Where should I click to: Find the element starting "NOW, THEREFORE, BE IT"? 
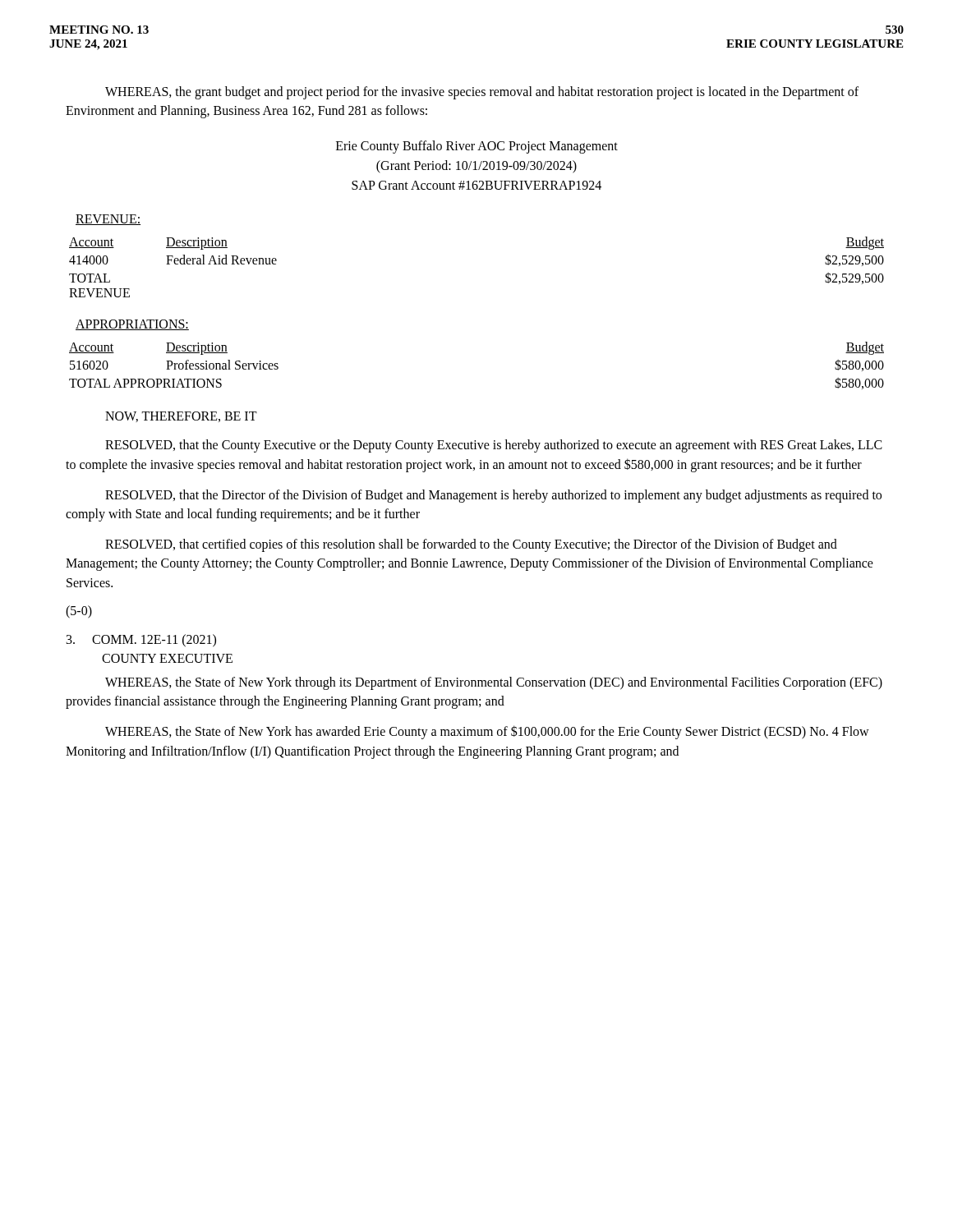(181, 416)
